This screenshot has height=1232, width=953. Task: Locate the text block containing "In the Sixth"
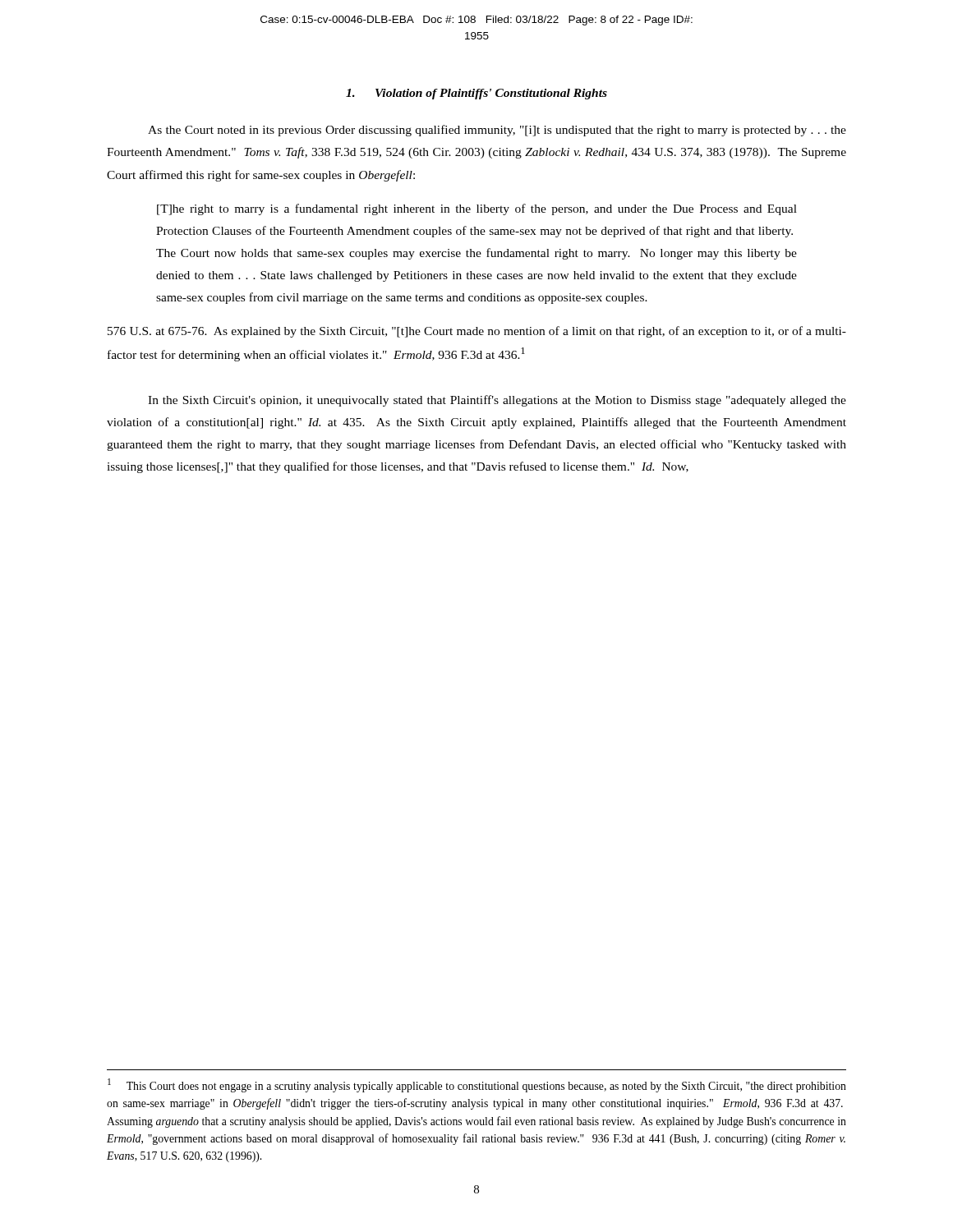click(476, 433)
